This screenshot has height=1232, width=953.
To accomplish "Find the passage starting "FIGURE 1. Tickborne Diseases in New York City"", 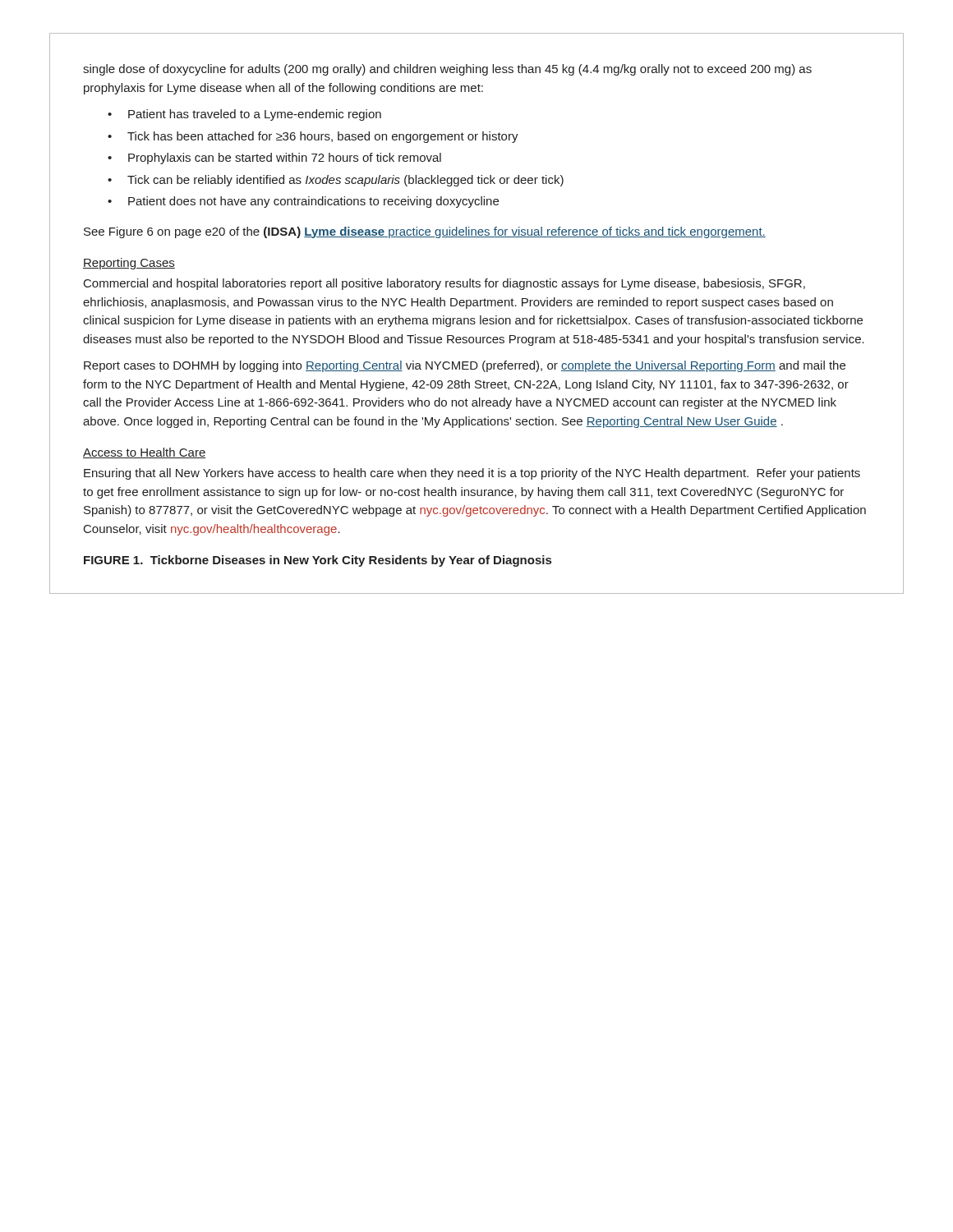I will [317, 560].
